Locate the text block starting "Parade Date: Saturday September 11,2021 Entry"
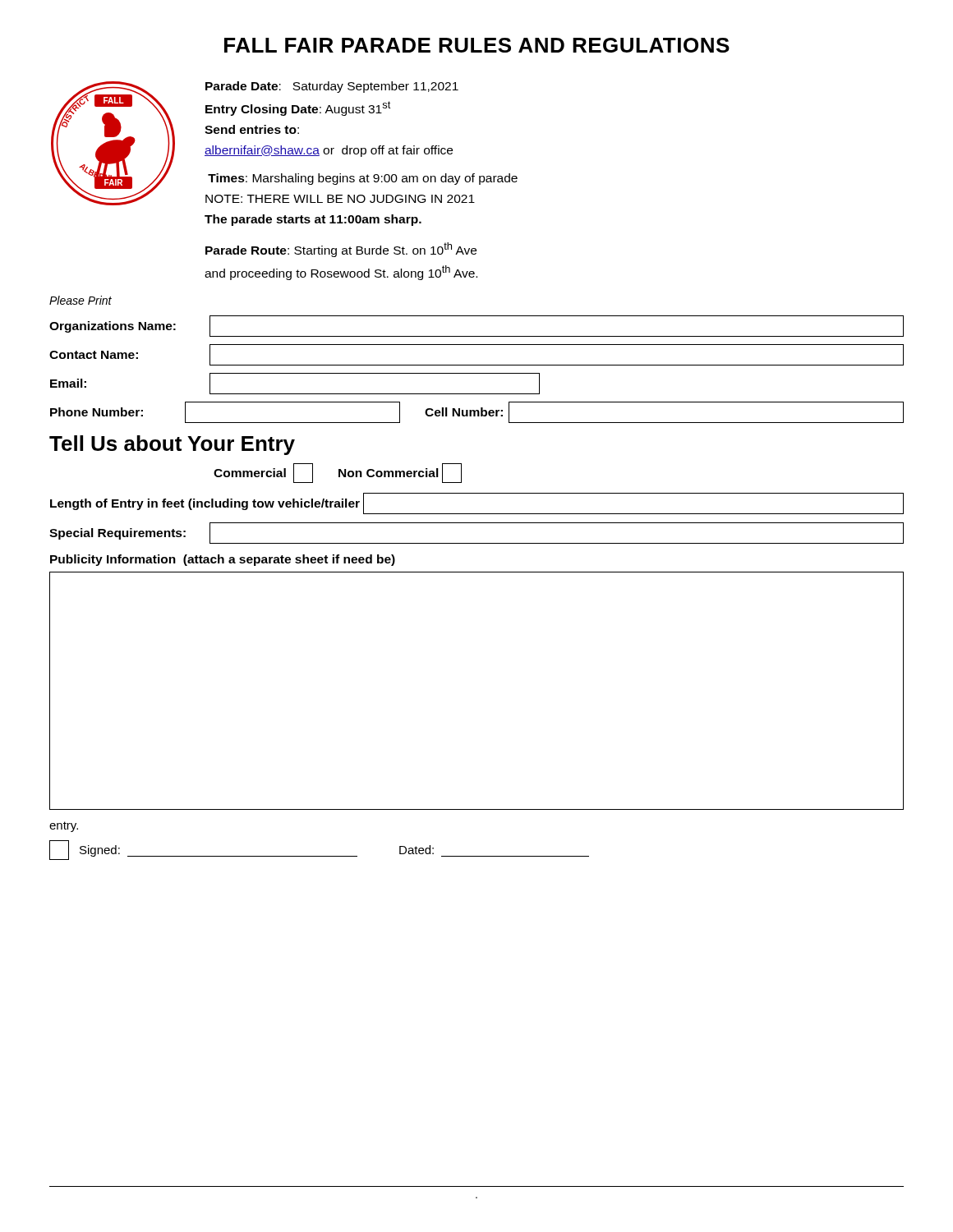The width and height of the screenshot is (953, 1232). (332, 87)
